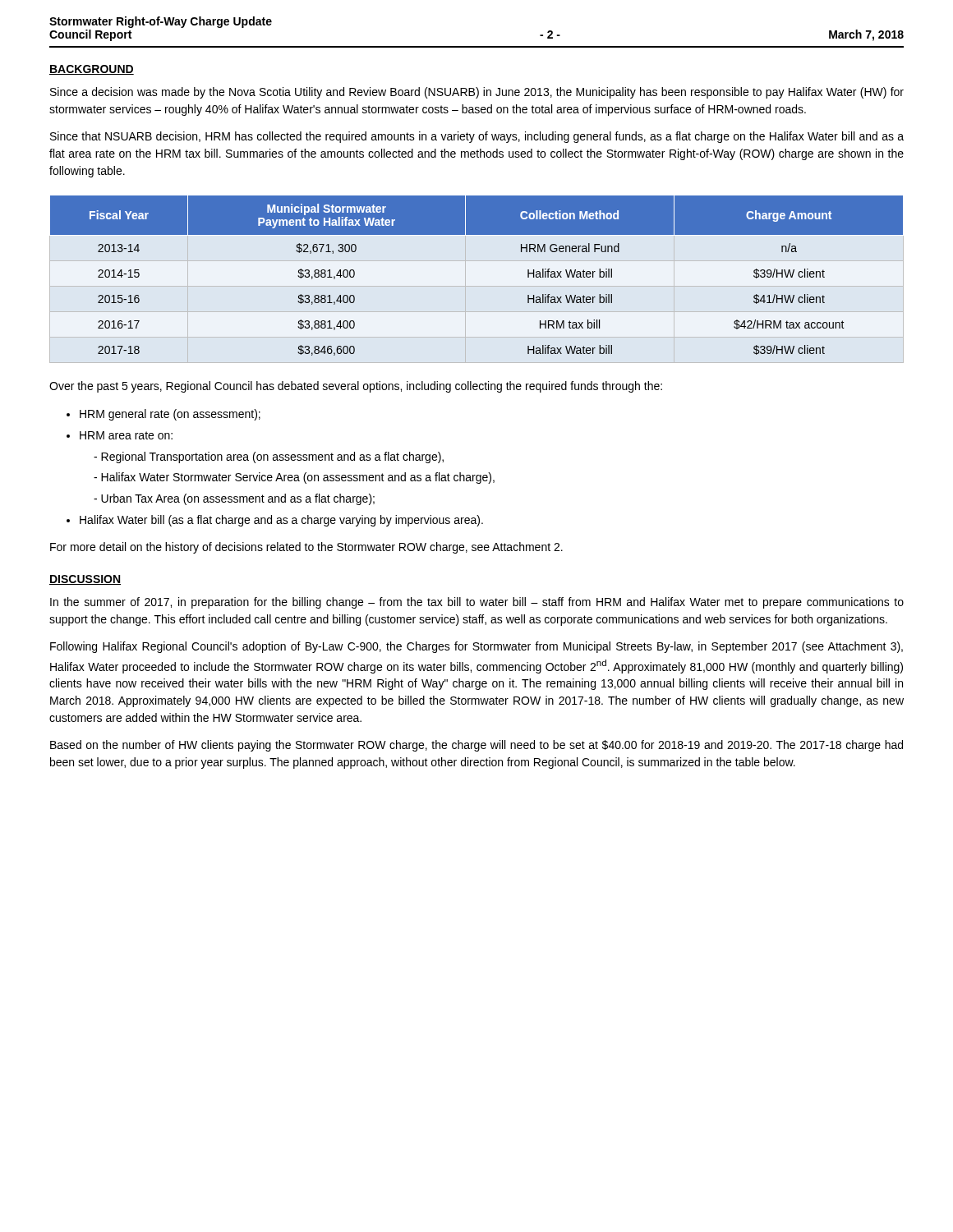This screenshot has width=953, height=1232.
Task: Where is the passage that starts "Over the past 5 years,"?
Action: pyautogui.click(x=356, y=386)
